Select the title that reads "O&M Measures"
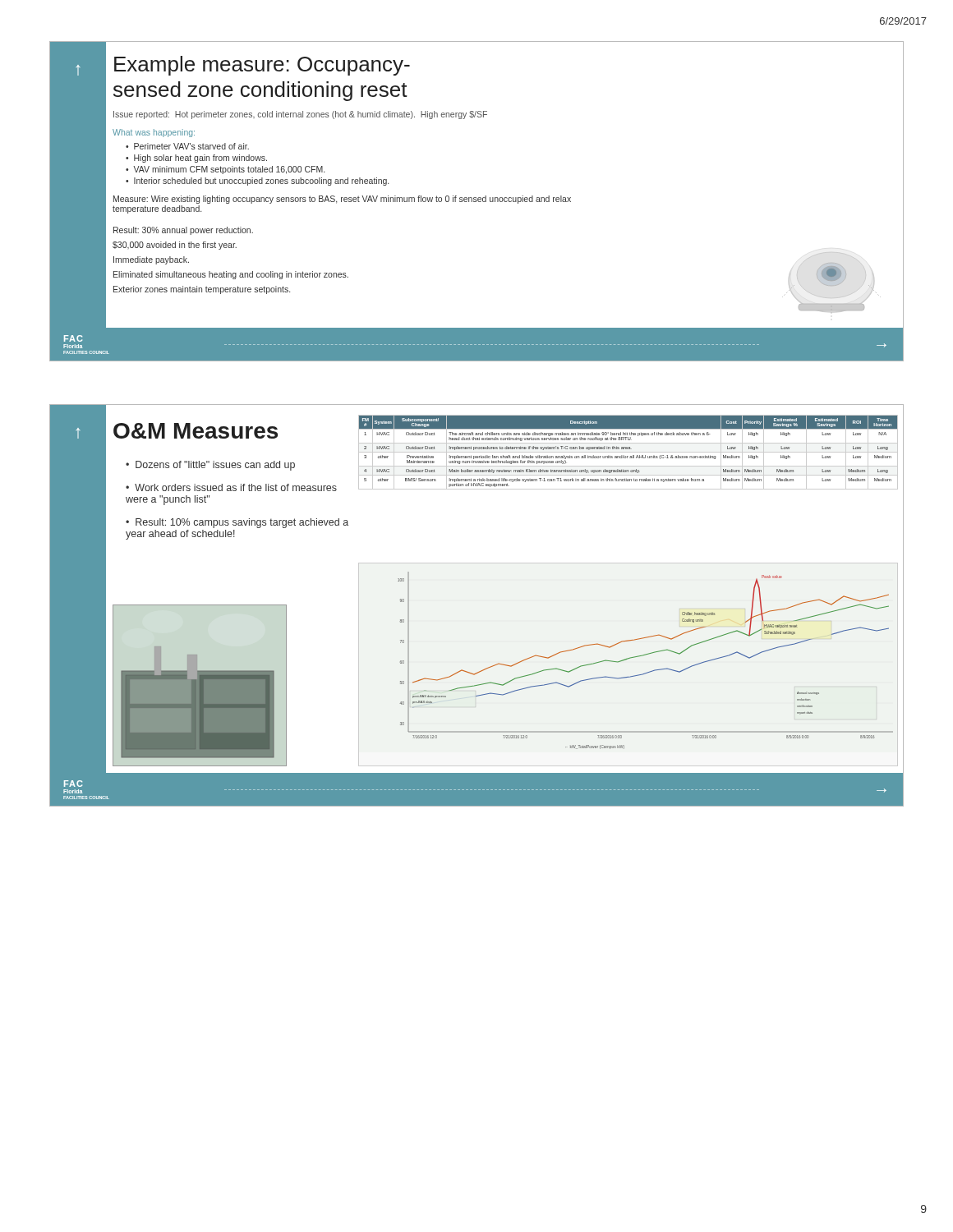953x1232 pixels. pyautogui.click(x=196, y=431)
